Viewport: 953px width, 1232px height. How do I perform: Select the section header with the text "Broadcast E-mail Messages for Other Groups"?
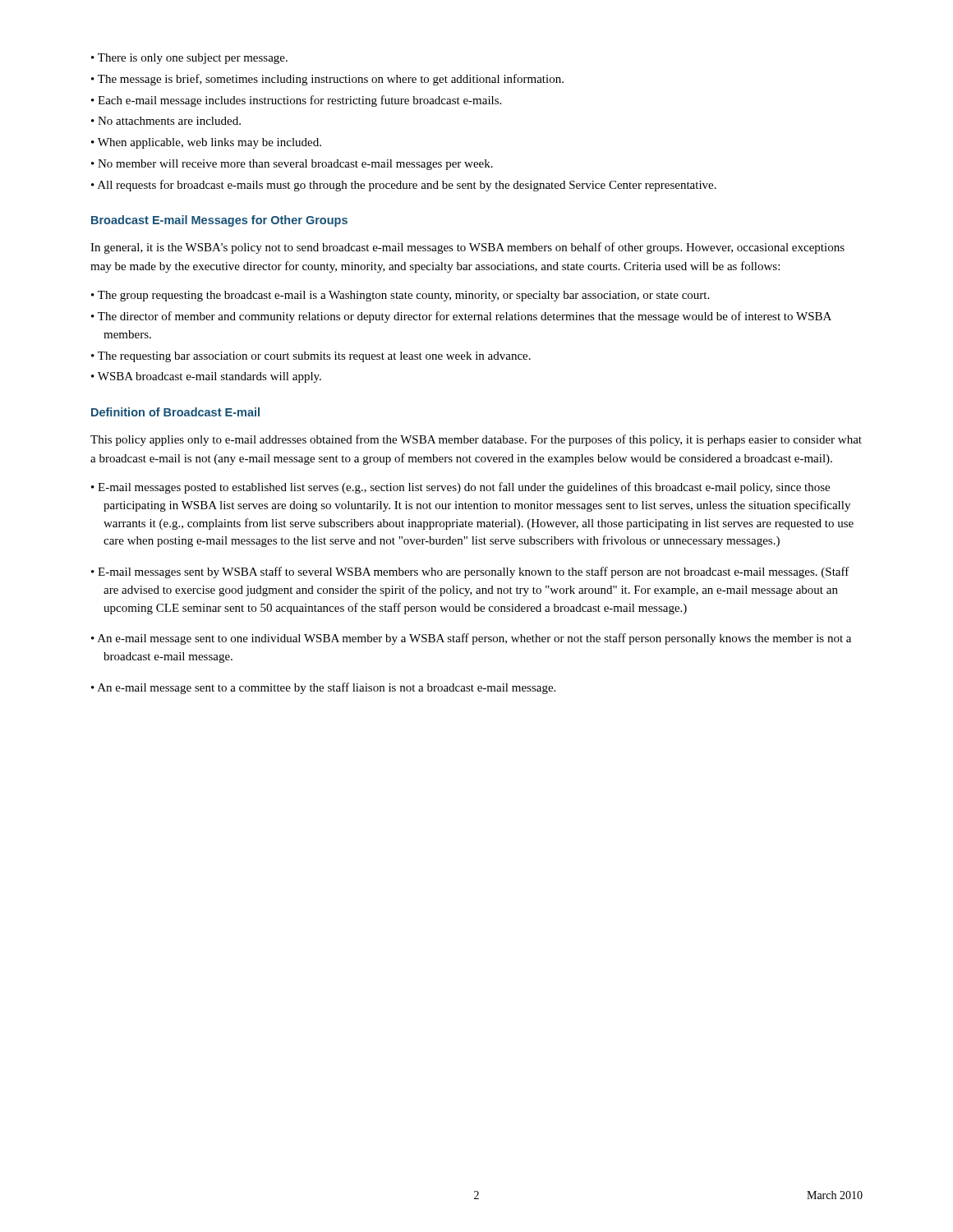[219, 220]
